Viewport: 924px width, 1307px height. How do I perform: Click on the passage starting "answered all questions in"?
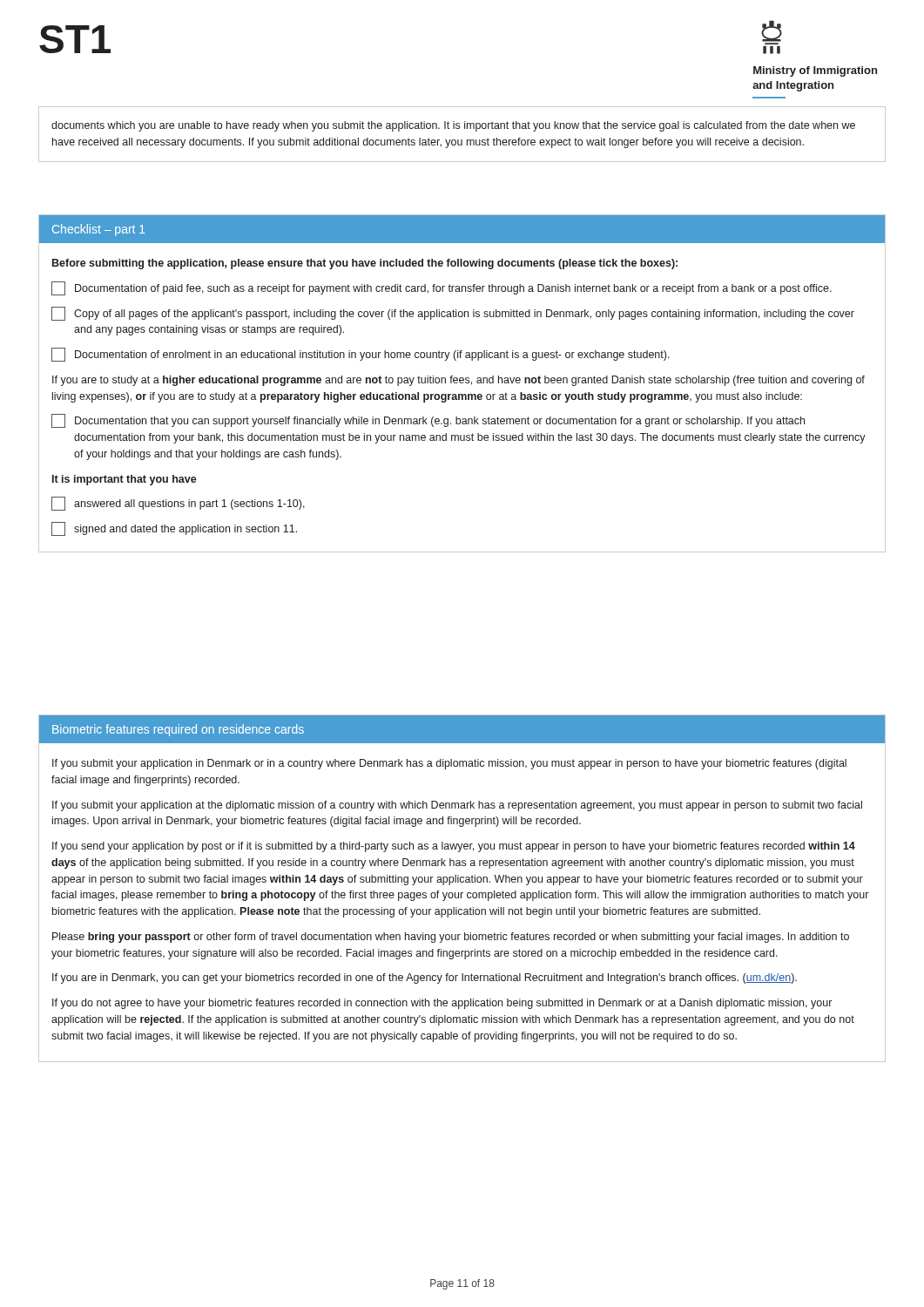[x=178, y=504]
